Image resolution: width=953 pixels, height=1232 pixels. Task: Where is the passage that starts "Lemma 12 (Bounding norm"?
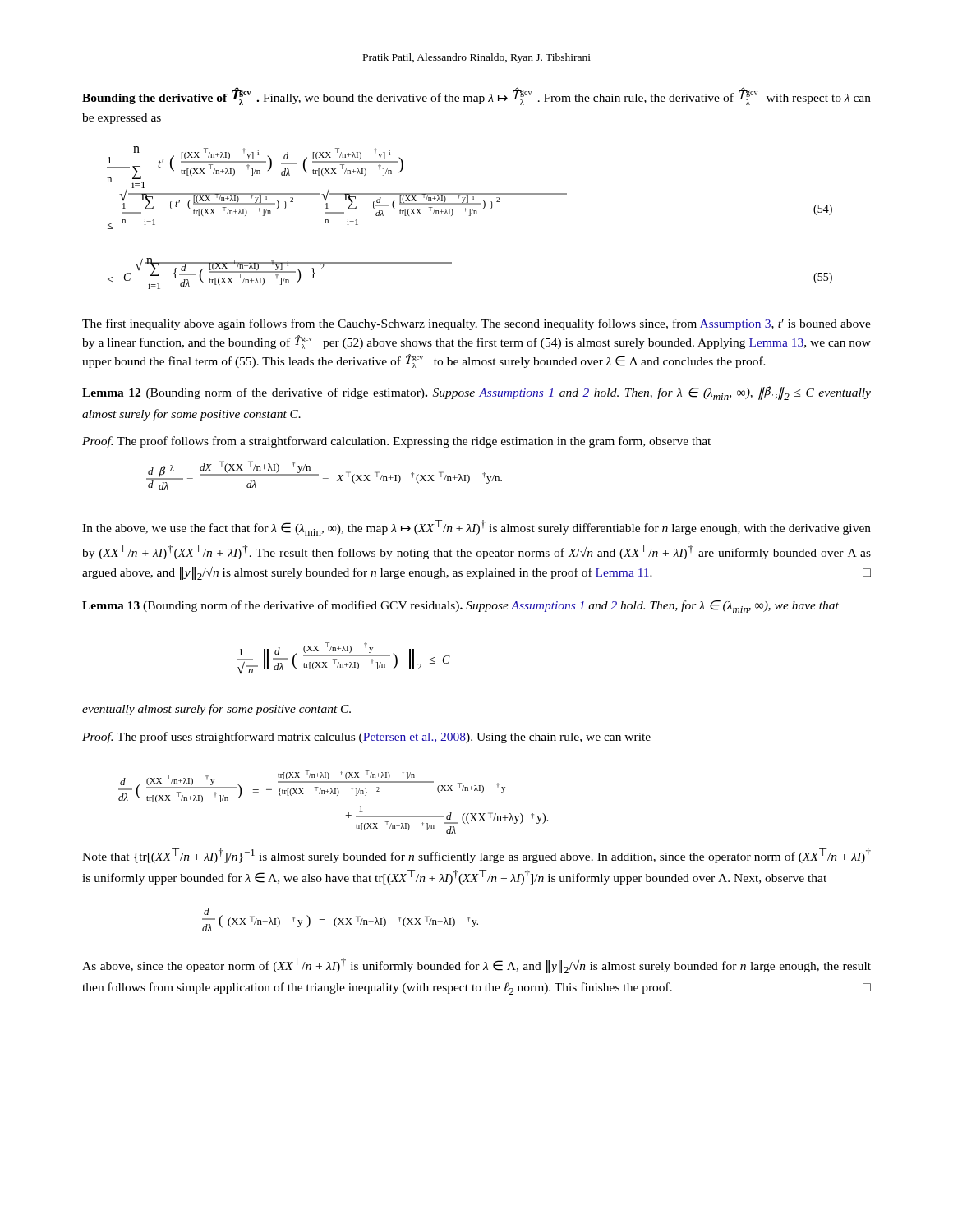476,403
